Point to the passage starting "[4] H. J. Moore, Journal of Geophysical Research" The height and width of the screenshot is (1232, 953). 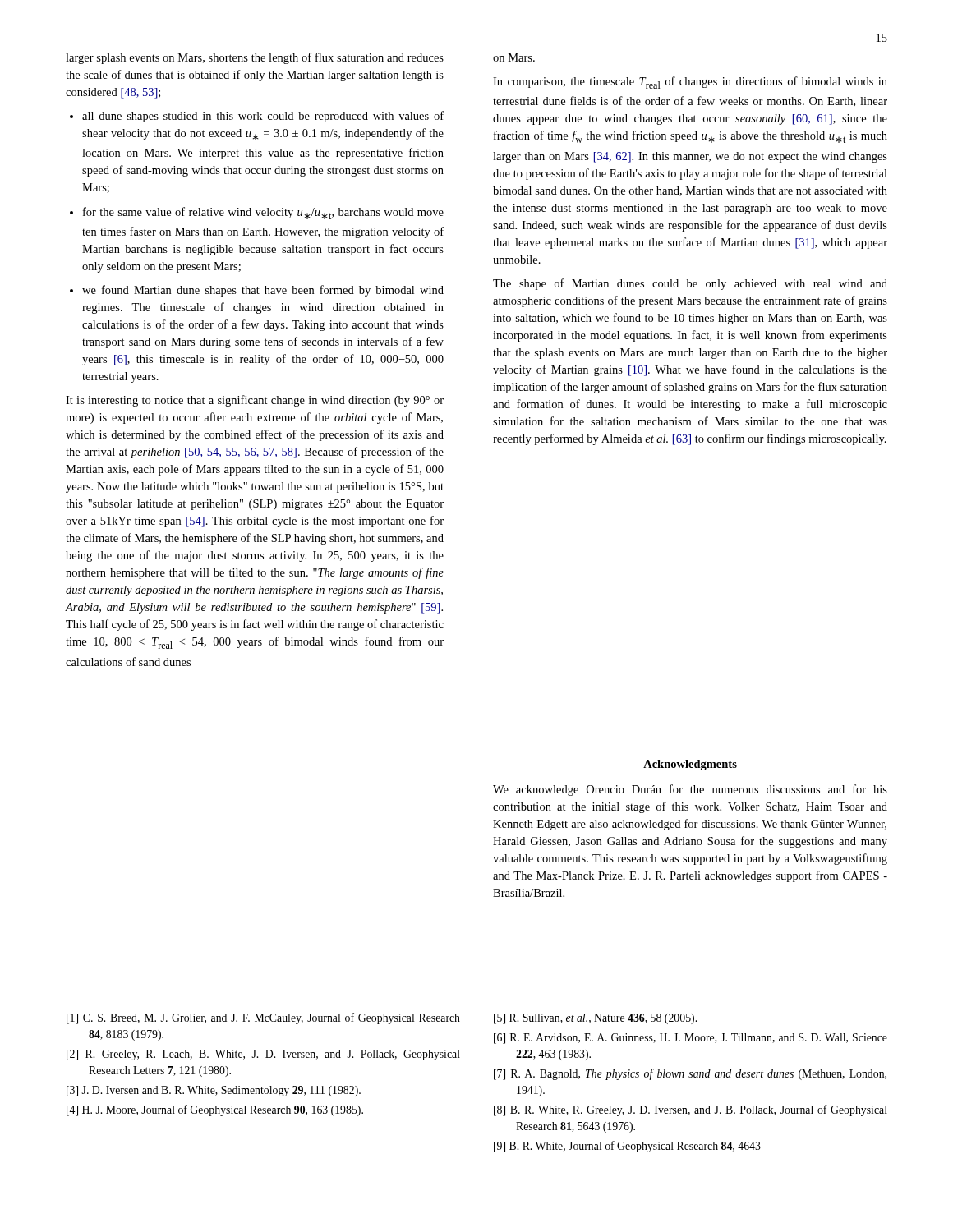pyautogui.click(x=215, y=1110)
